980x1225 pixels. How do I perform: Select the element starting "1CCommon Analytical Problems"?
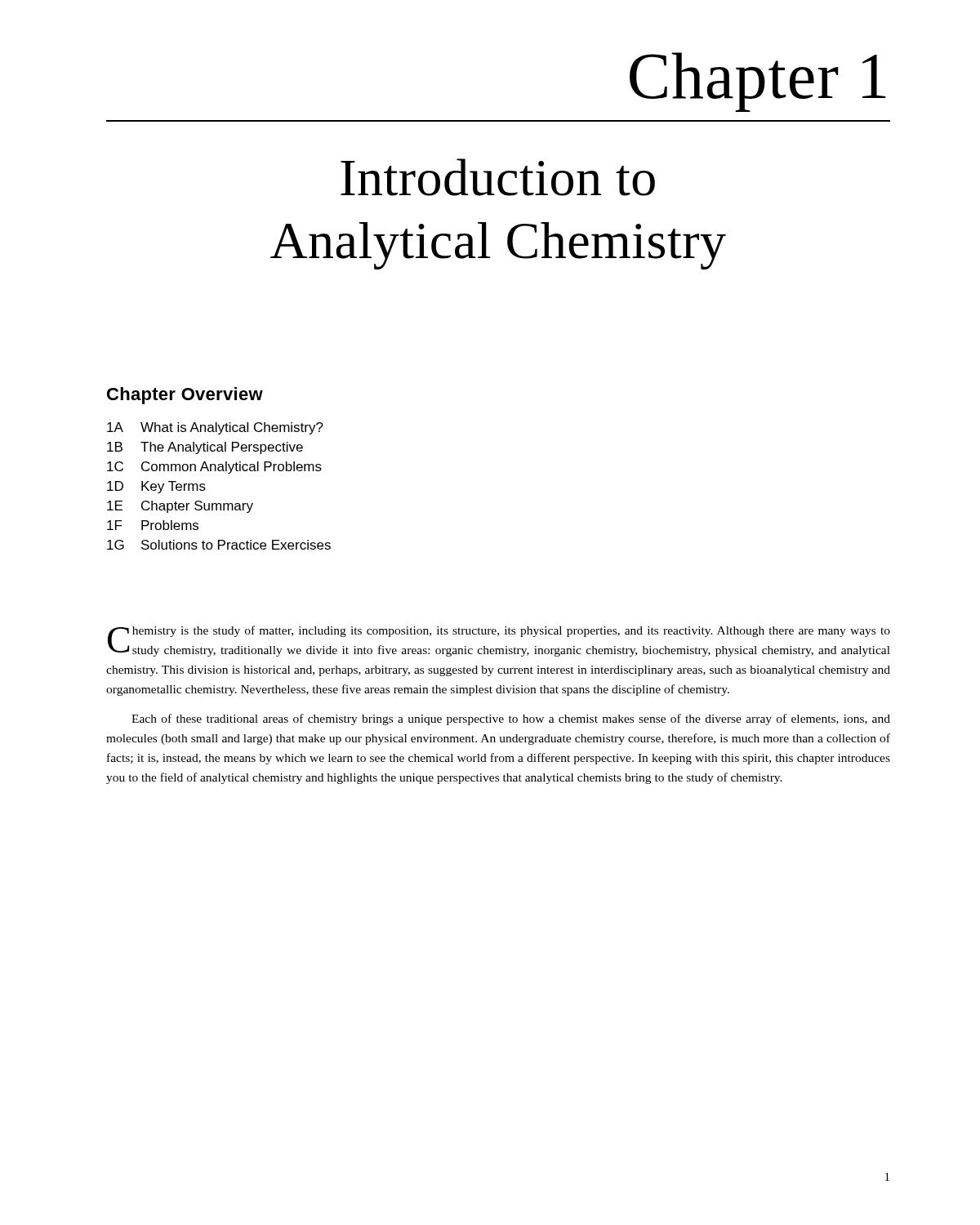coord(214,467)
